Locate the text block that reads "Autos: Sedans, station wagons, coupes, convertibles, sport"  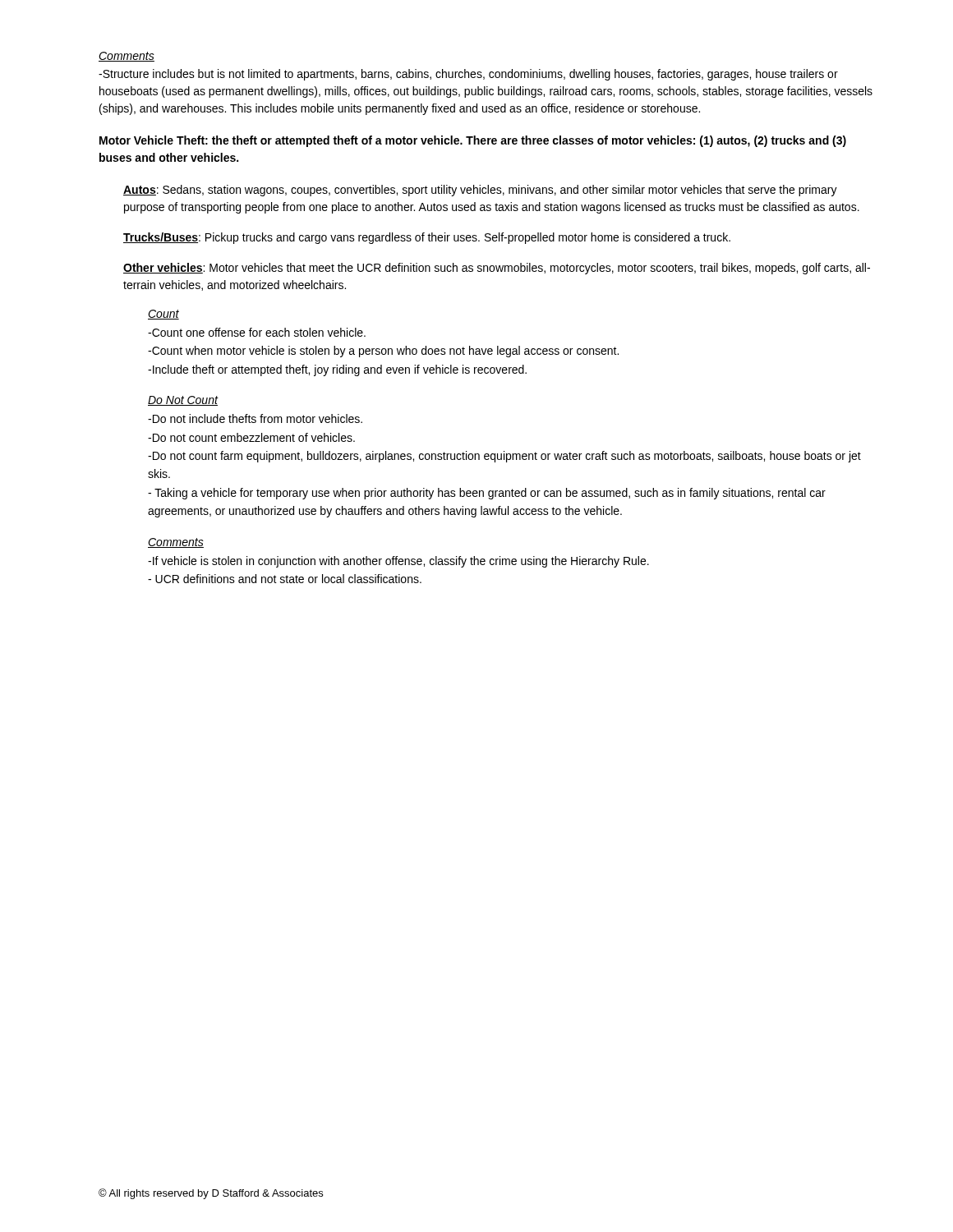[x=492, y=198]
